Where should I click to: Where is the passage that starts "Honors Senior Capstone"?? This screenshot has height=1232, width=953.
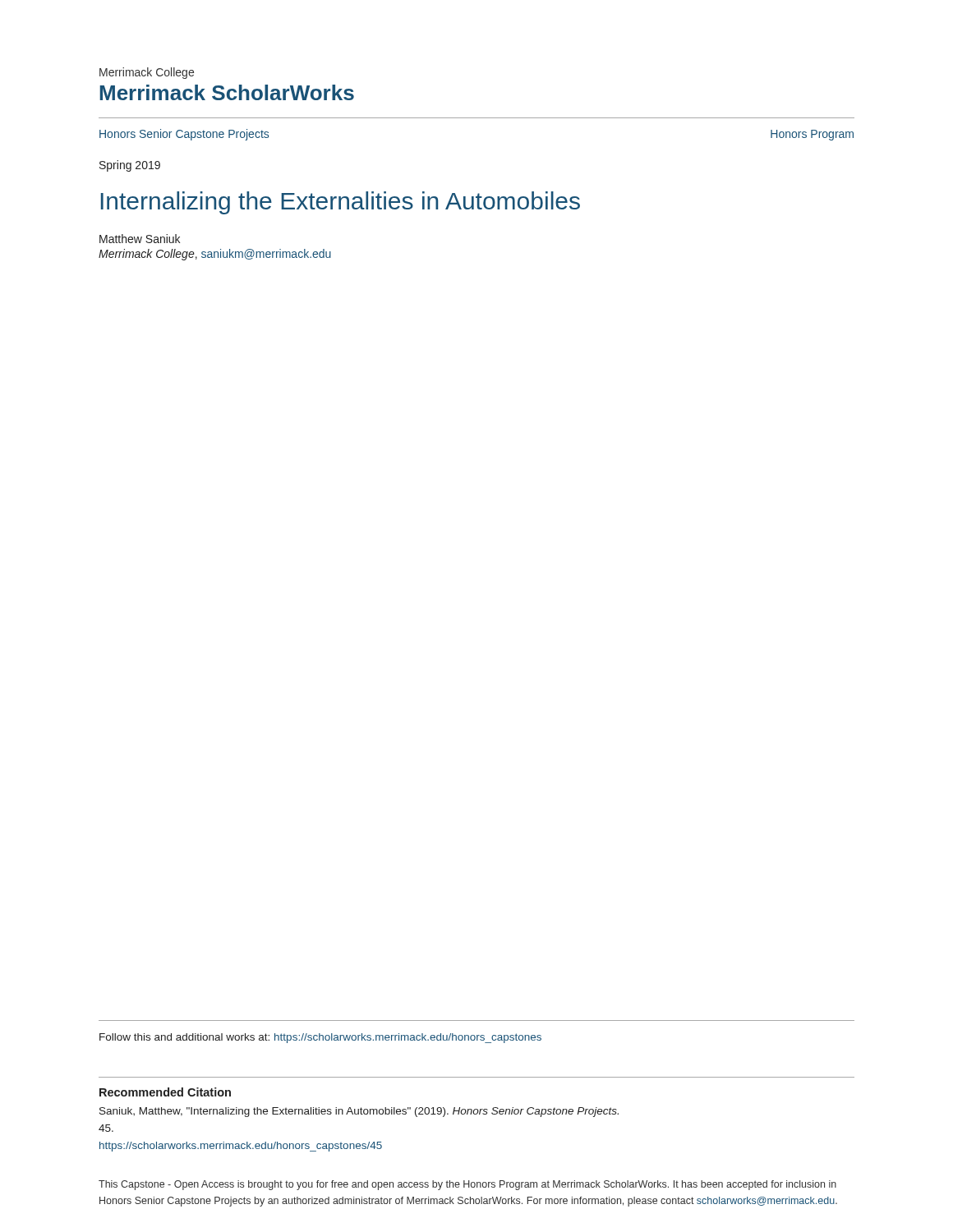(x=184, y=134)
